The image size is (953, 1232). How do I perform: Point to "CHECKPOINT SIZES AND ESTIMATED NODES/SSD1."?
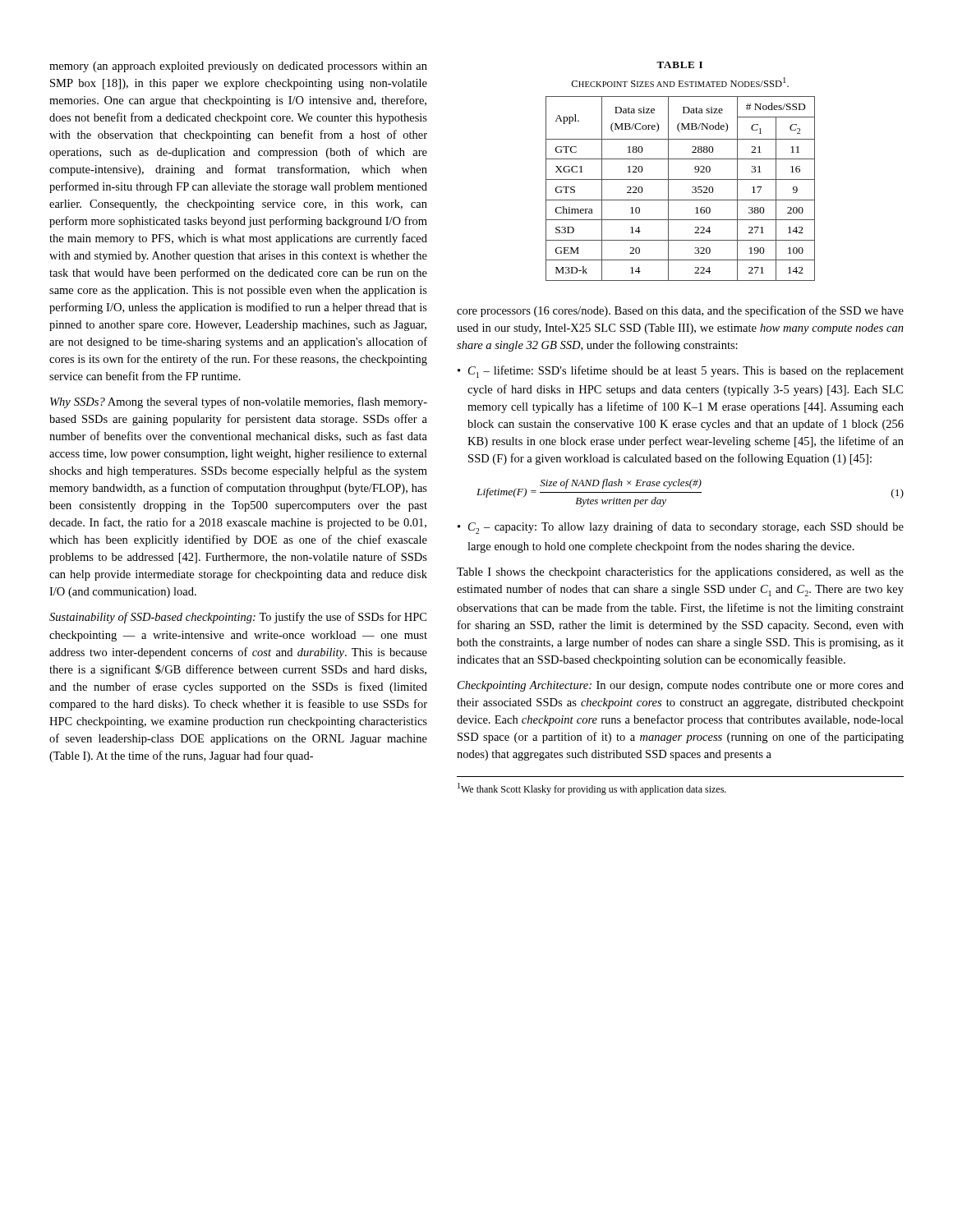[680, 82]
